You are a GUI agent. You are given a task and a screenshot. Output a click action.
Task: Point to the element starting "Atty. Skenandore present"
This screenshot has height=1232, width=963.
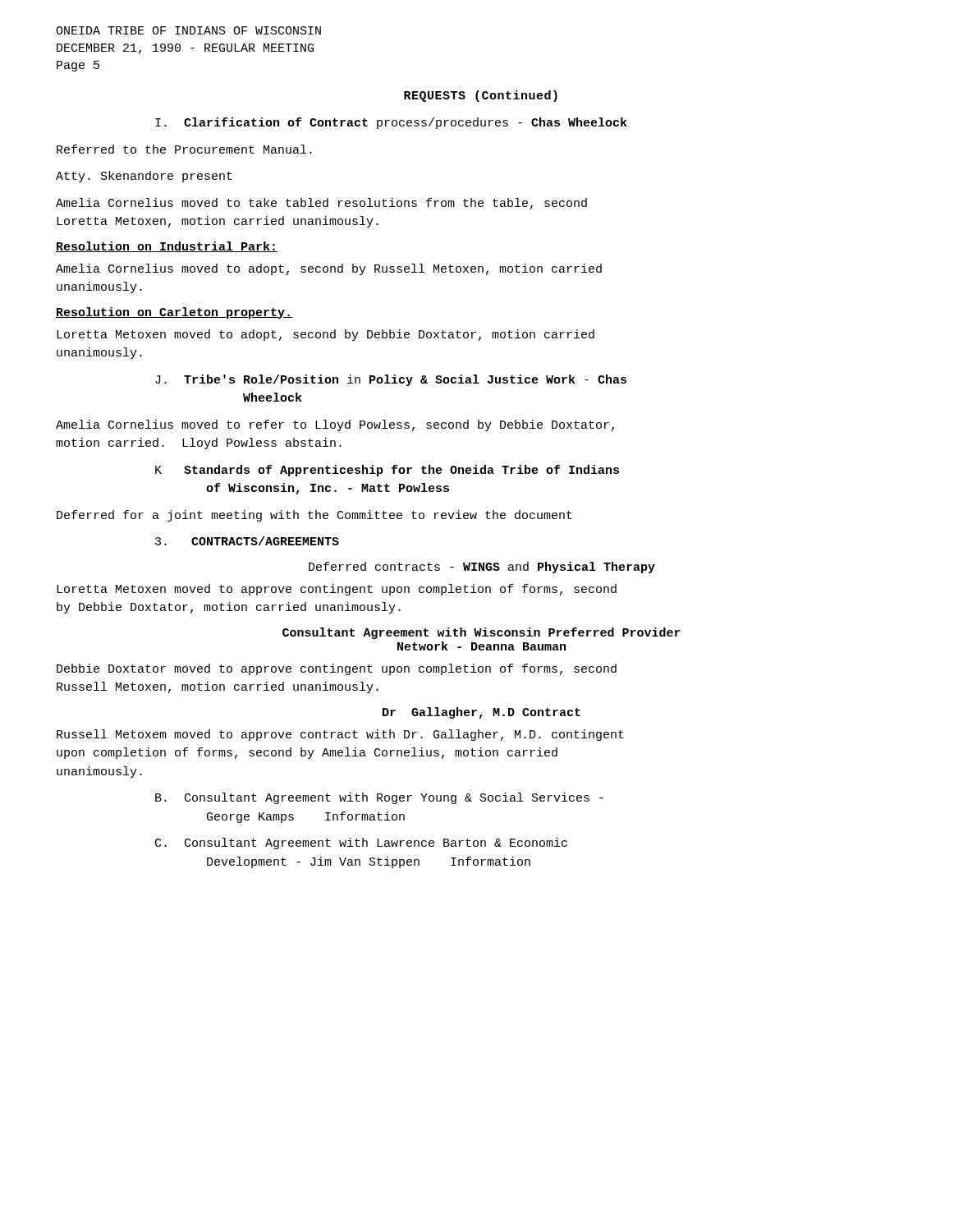coord(145,177)
